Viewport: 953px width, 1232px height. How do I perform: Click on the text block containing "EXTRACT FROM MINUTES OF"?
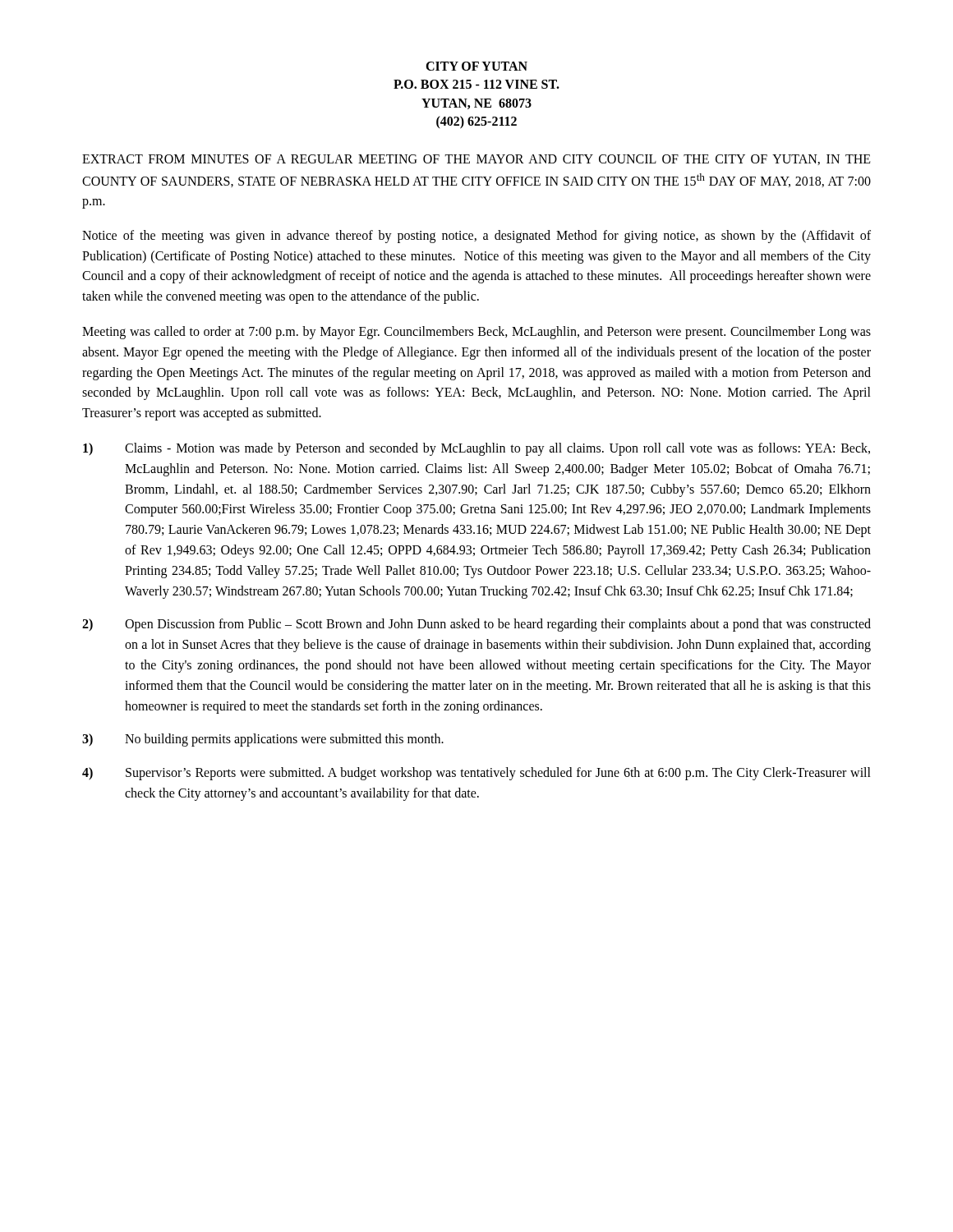(476, 180)
